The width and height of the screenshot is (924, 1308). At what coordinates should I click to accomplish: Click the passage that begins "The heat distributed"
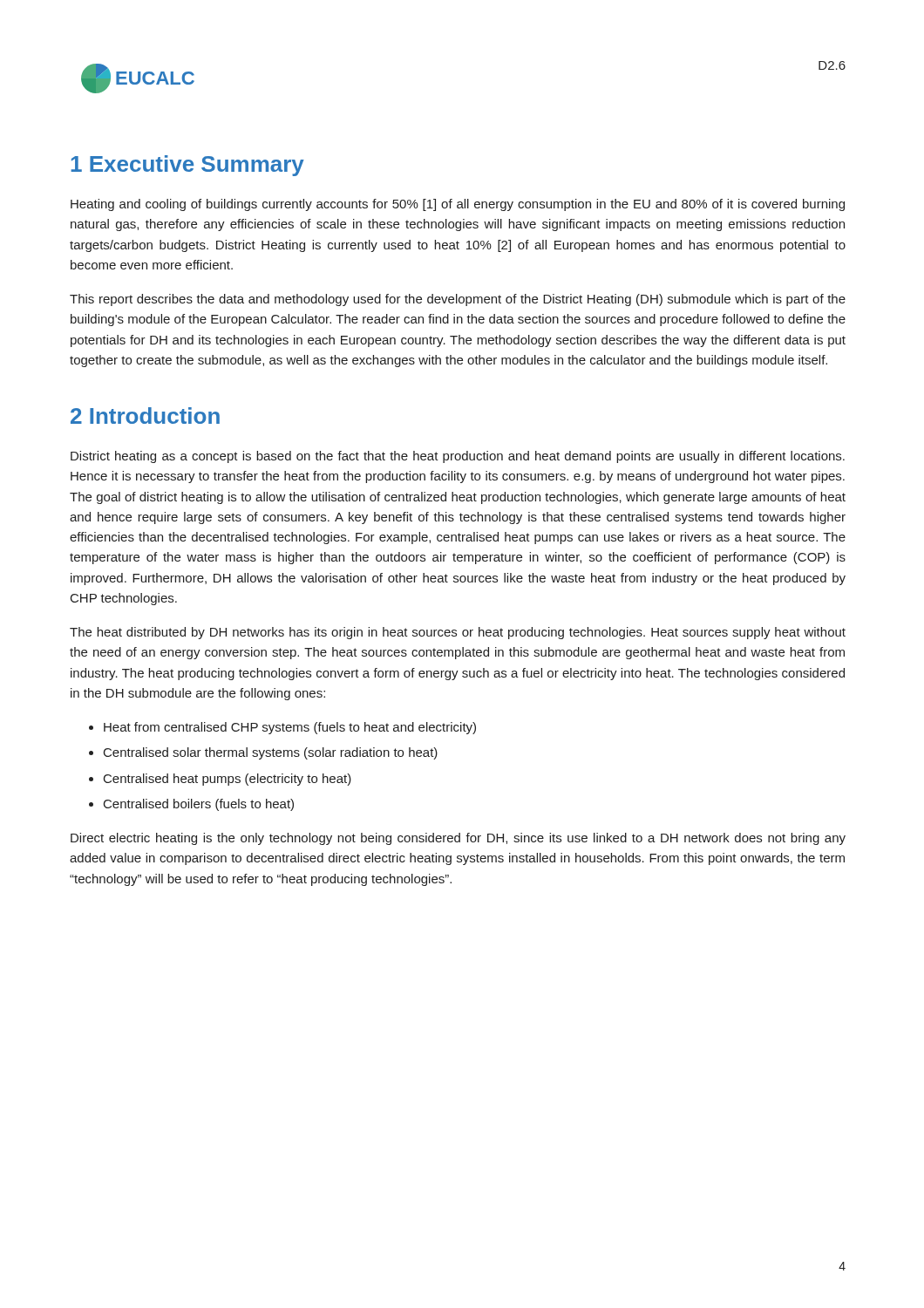(458, 662)
